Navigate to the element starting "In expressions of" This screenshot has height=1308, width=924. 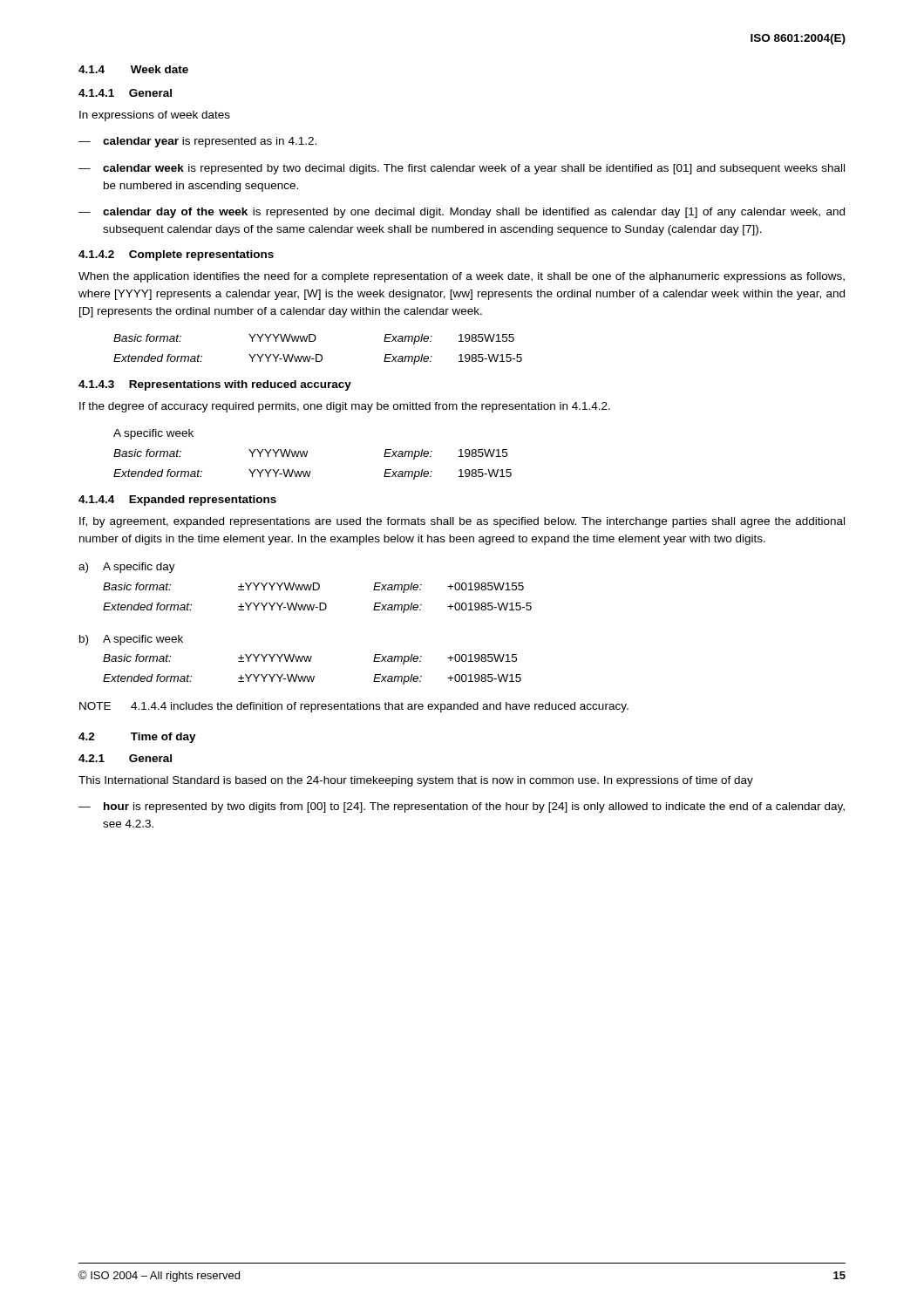click(x=154, y=115)
